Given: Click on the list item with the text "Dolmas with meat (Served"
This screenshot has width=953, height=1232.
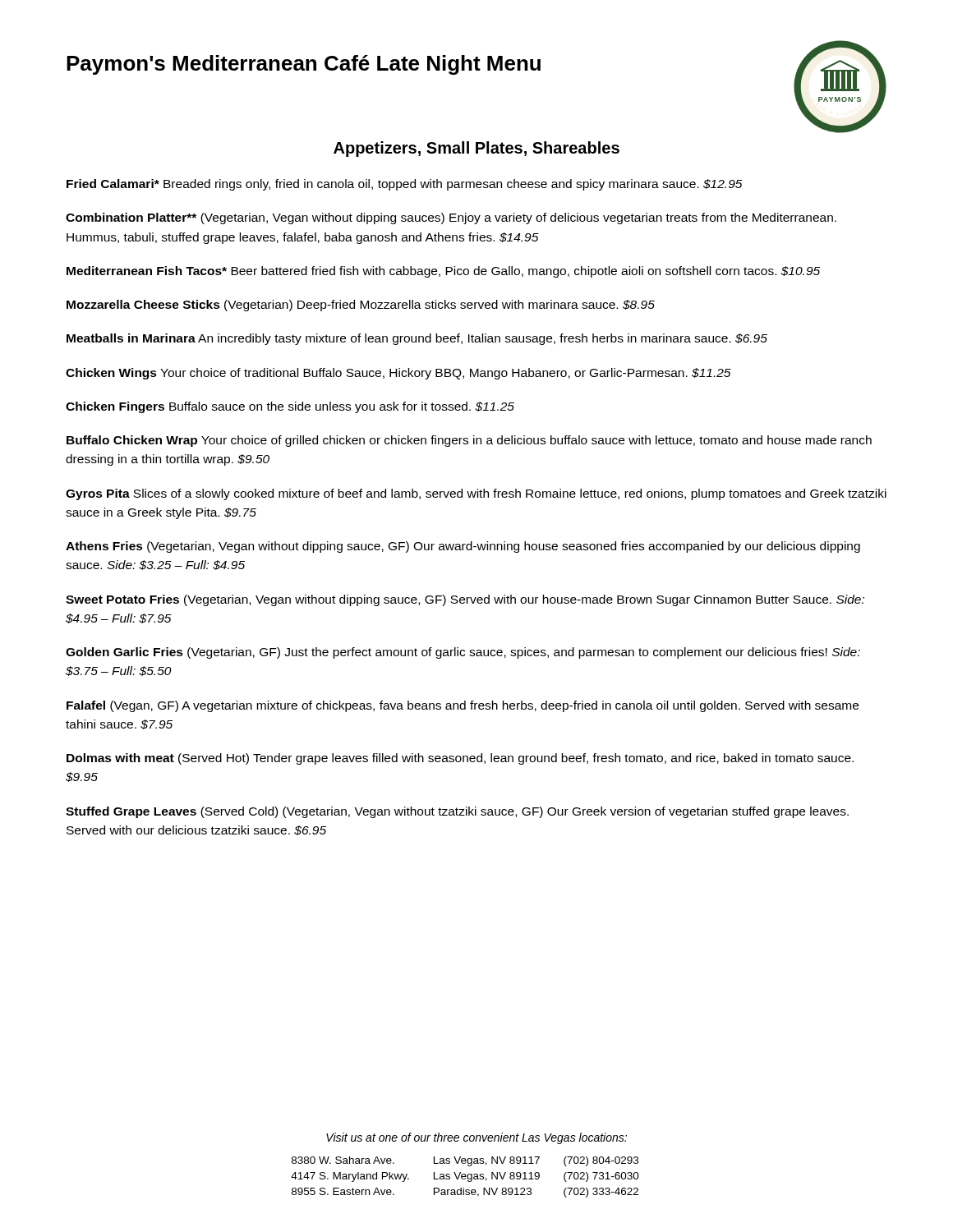Looking at the screenshot, I should tap(460, 767).
